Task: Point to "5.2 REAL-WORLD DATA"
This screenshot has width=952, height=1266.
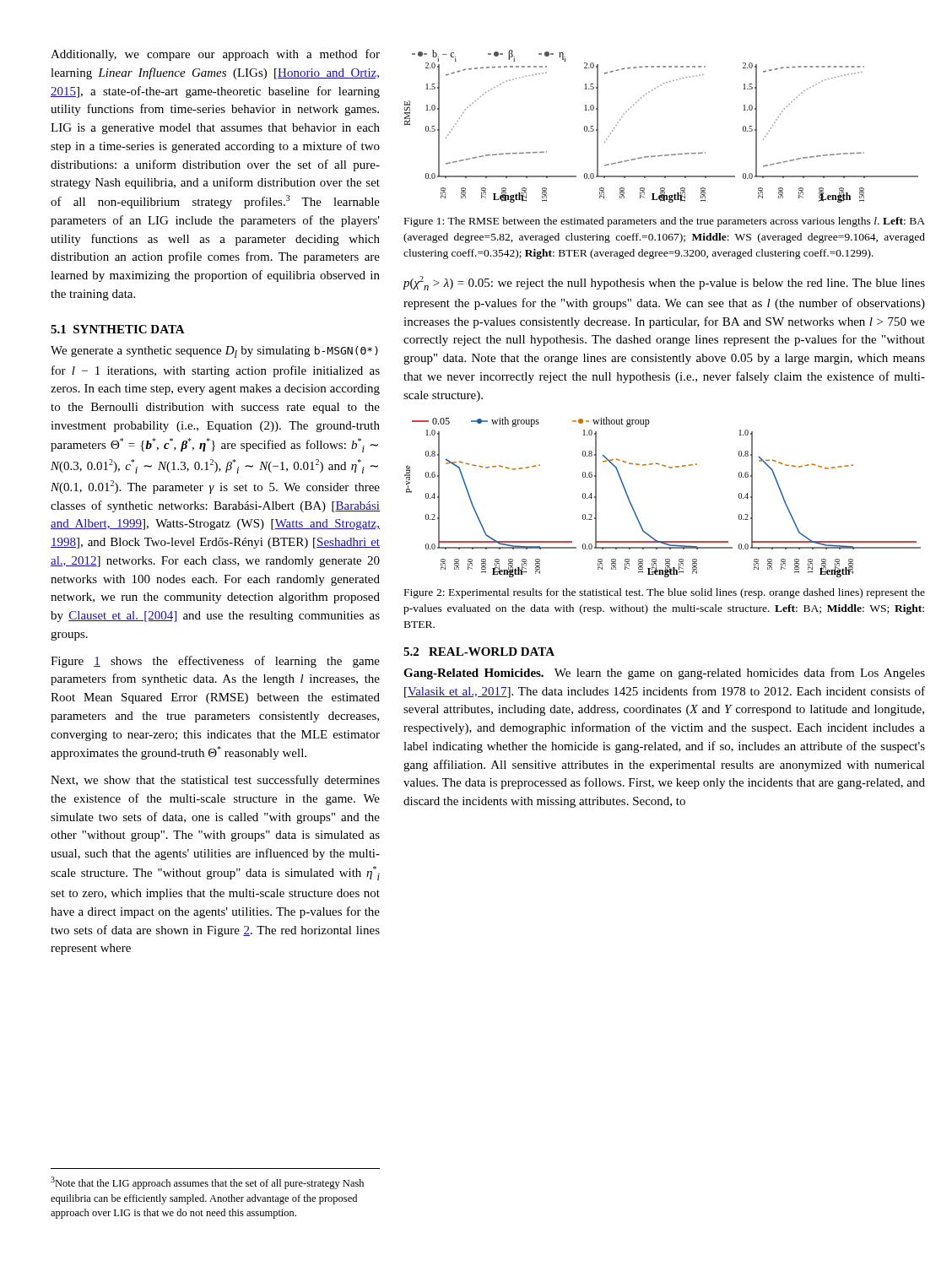Action: (479, 652)
